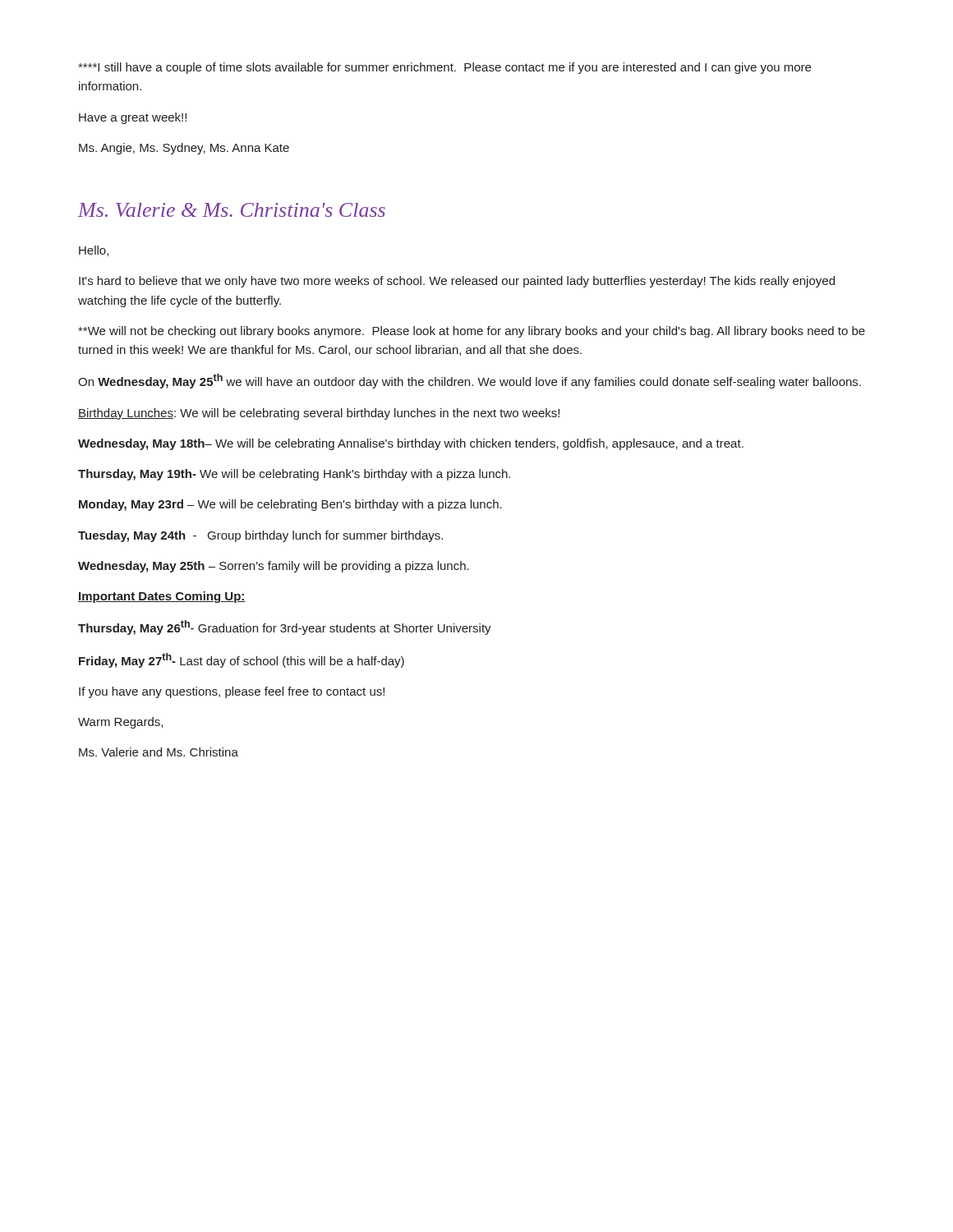The width and height of the screenshot is (953, 1232).
Task: Find the element starting "Birthday Lunches: We will be"
Action: [319, 412]
